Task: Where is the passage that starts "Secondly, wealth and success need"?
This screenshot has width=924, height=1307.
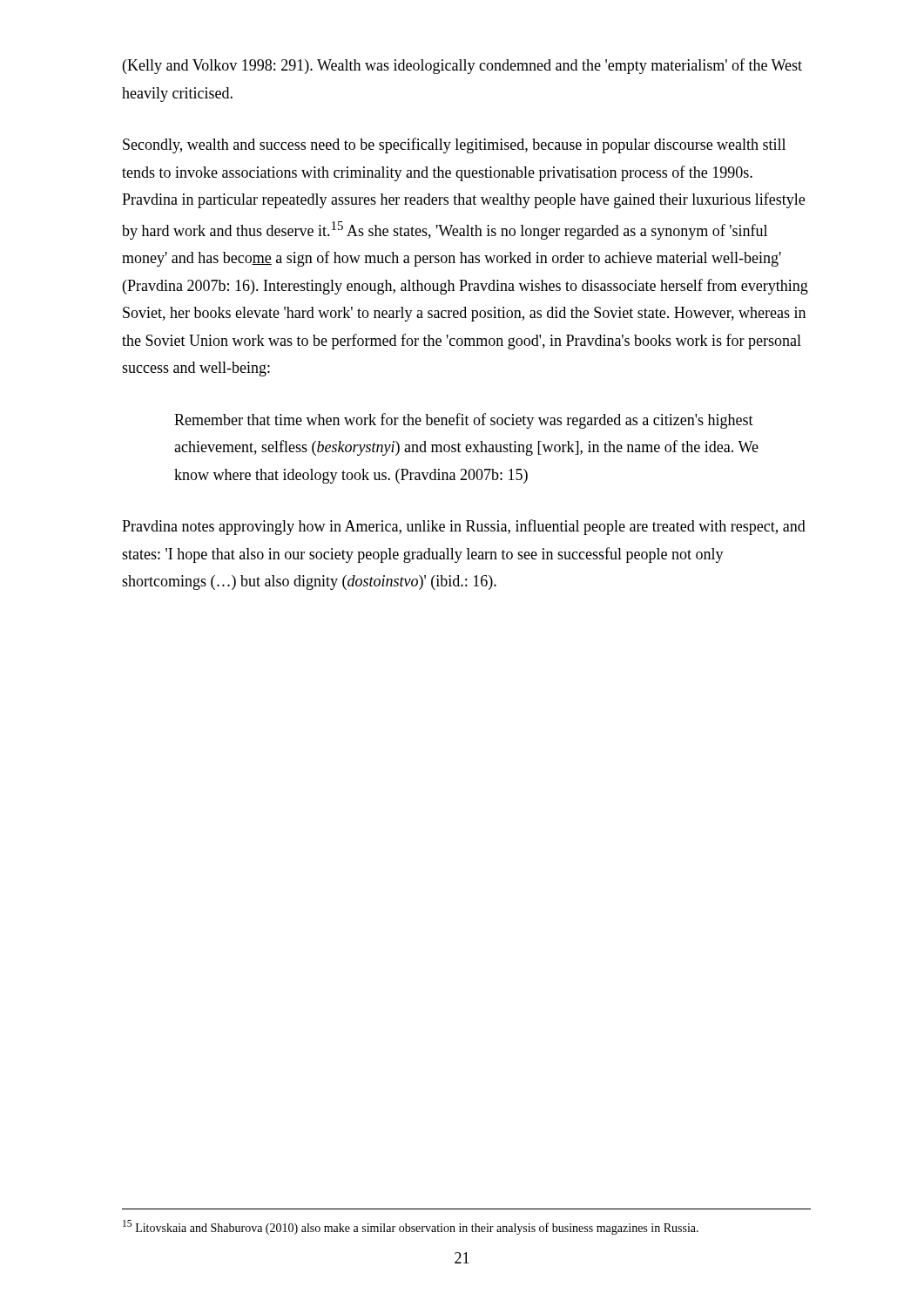Action: click(x=465, y=256)
